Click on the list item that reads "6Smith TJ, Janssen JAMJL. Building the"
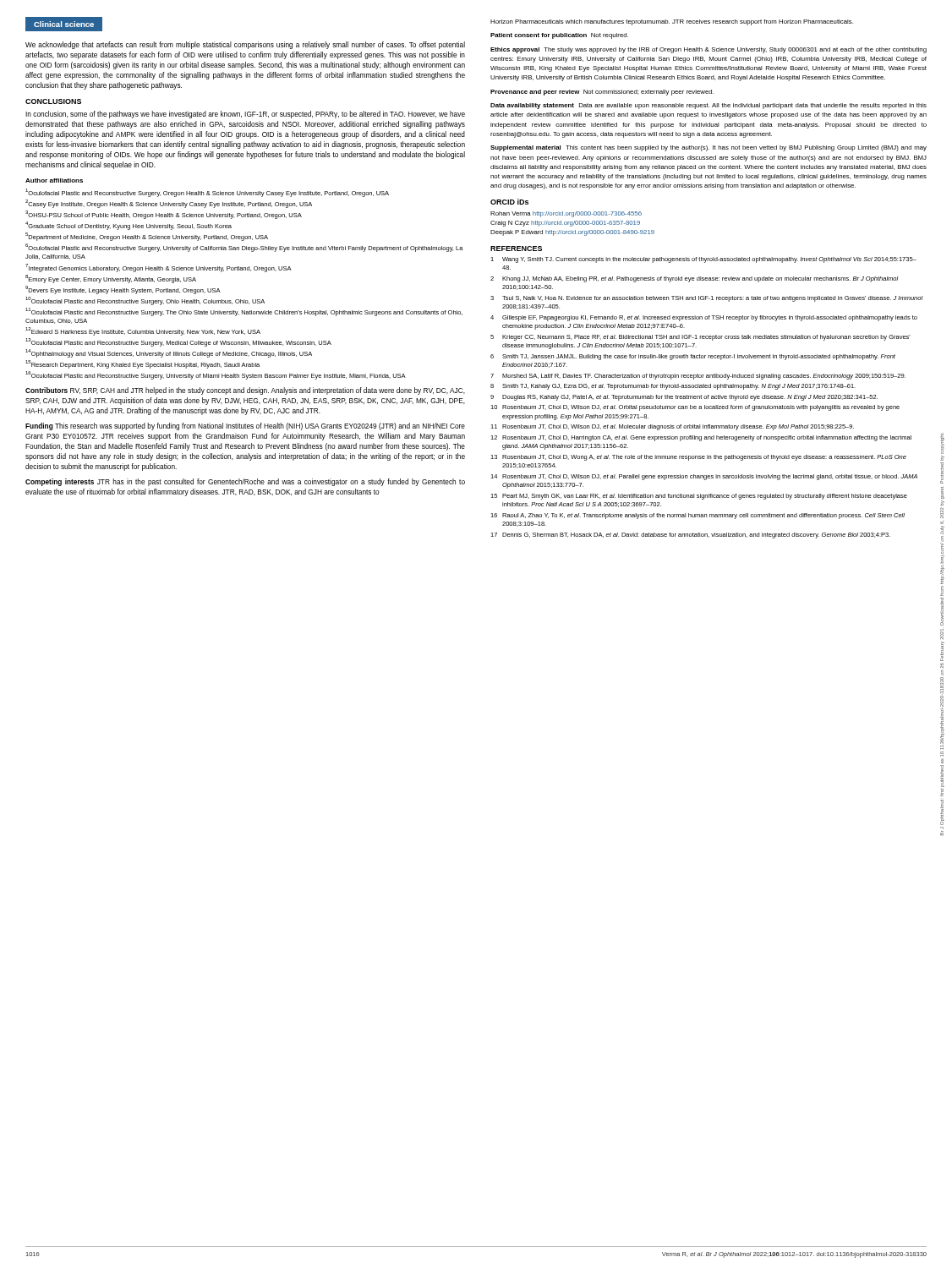952x1268 pixels. pos(708,361)
